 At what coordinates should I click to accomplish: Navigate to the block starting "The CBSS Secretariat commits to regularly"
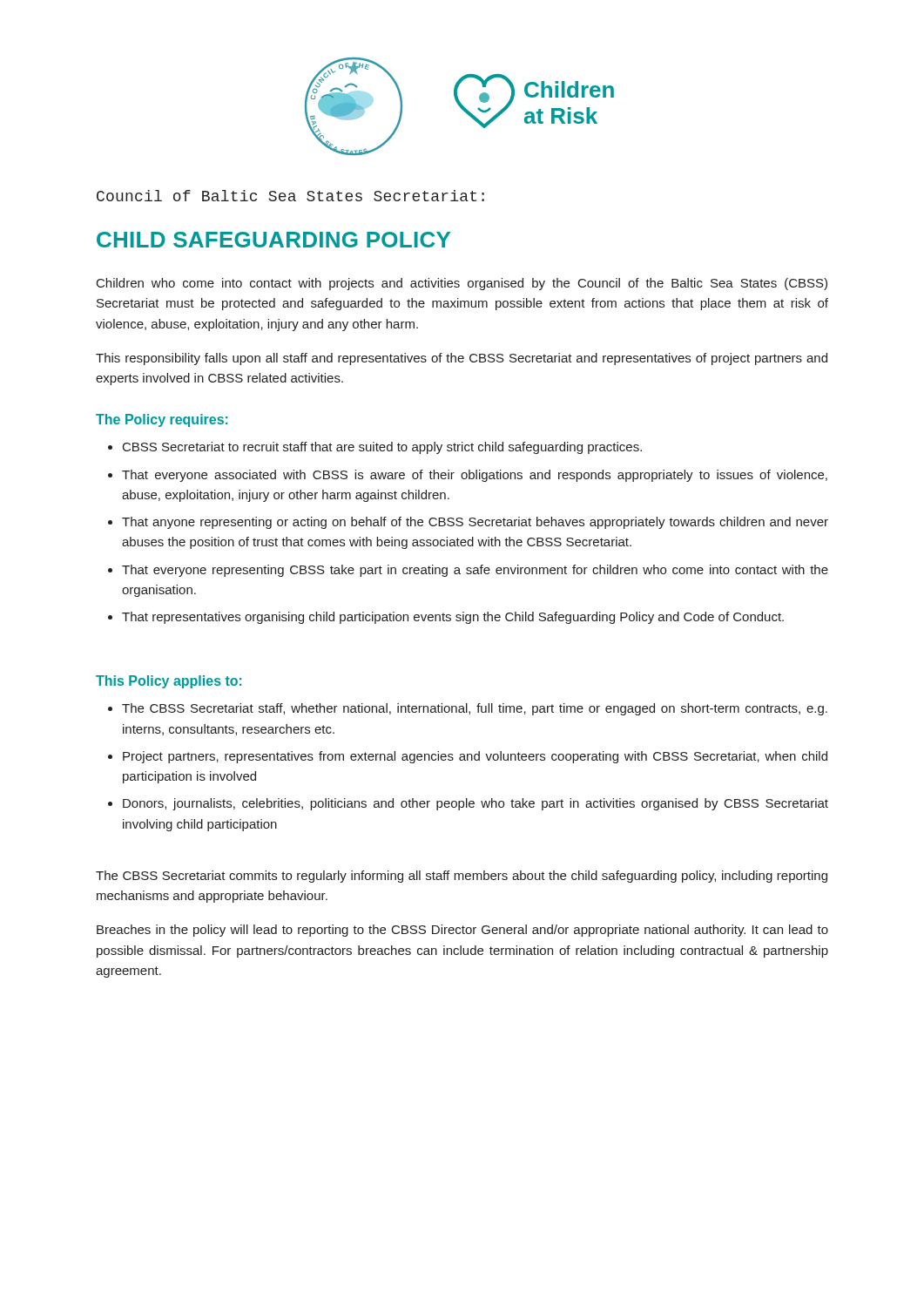point(462,885)
